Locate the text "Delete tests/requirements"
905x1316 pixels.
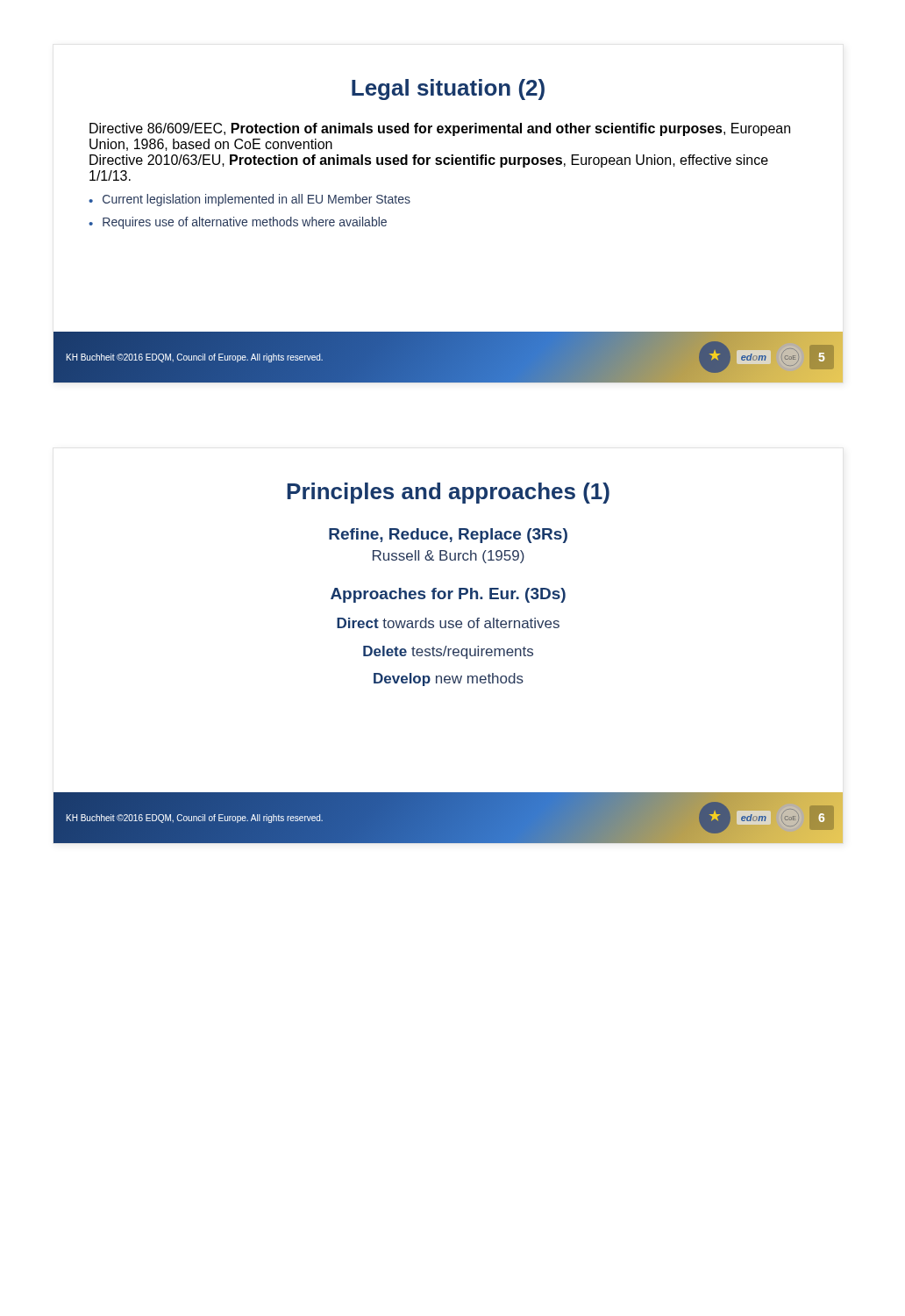[x=448, y=651]
